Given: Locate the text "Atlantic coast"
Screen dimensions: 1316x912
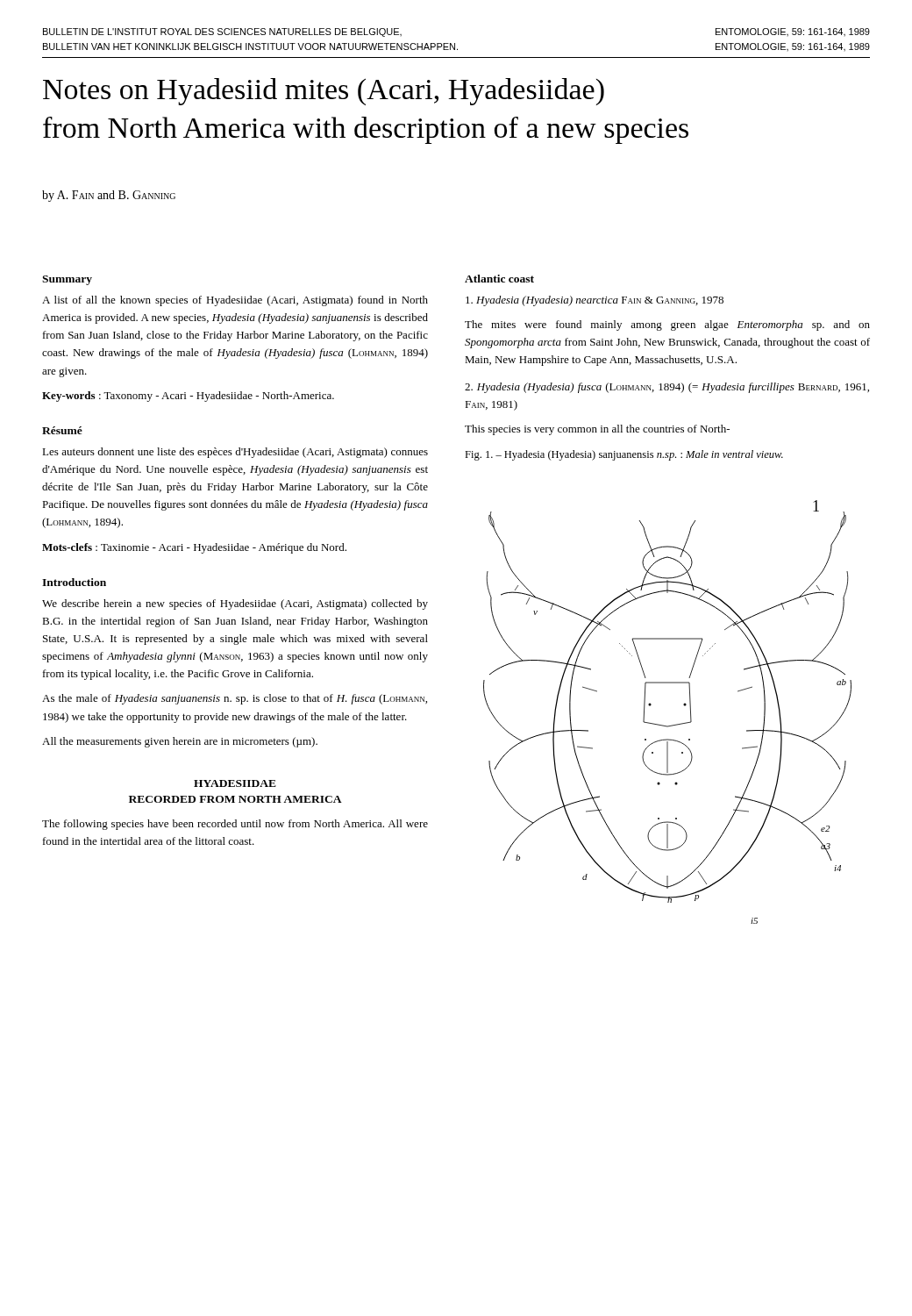Looking at the screenshot, I should 499,279.
